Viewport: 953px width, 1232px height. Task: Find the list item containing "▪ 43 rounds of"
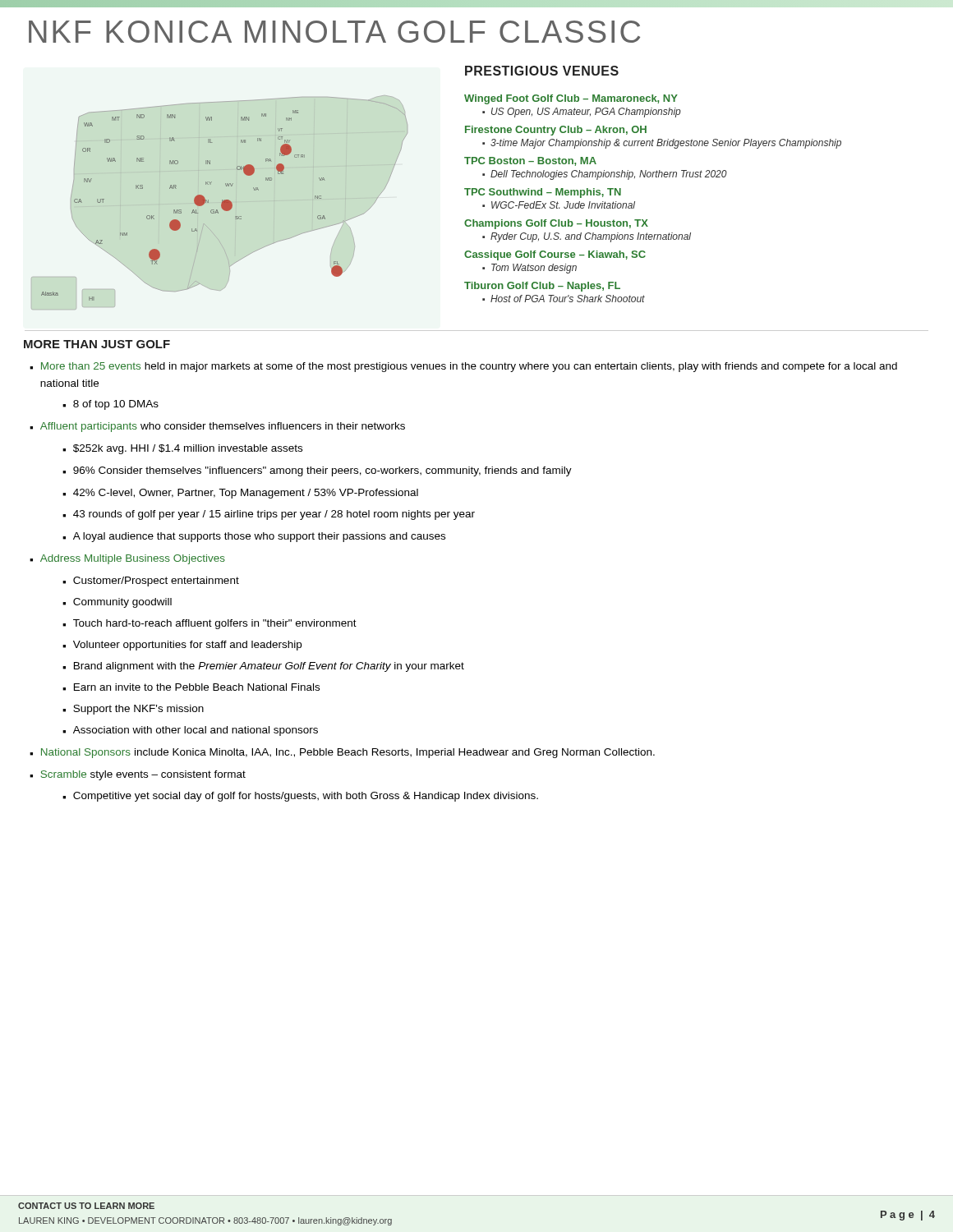click(269, 516)
